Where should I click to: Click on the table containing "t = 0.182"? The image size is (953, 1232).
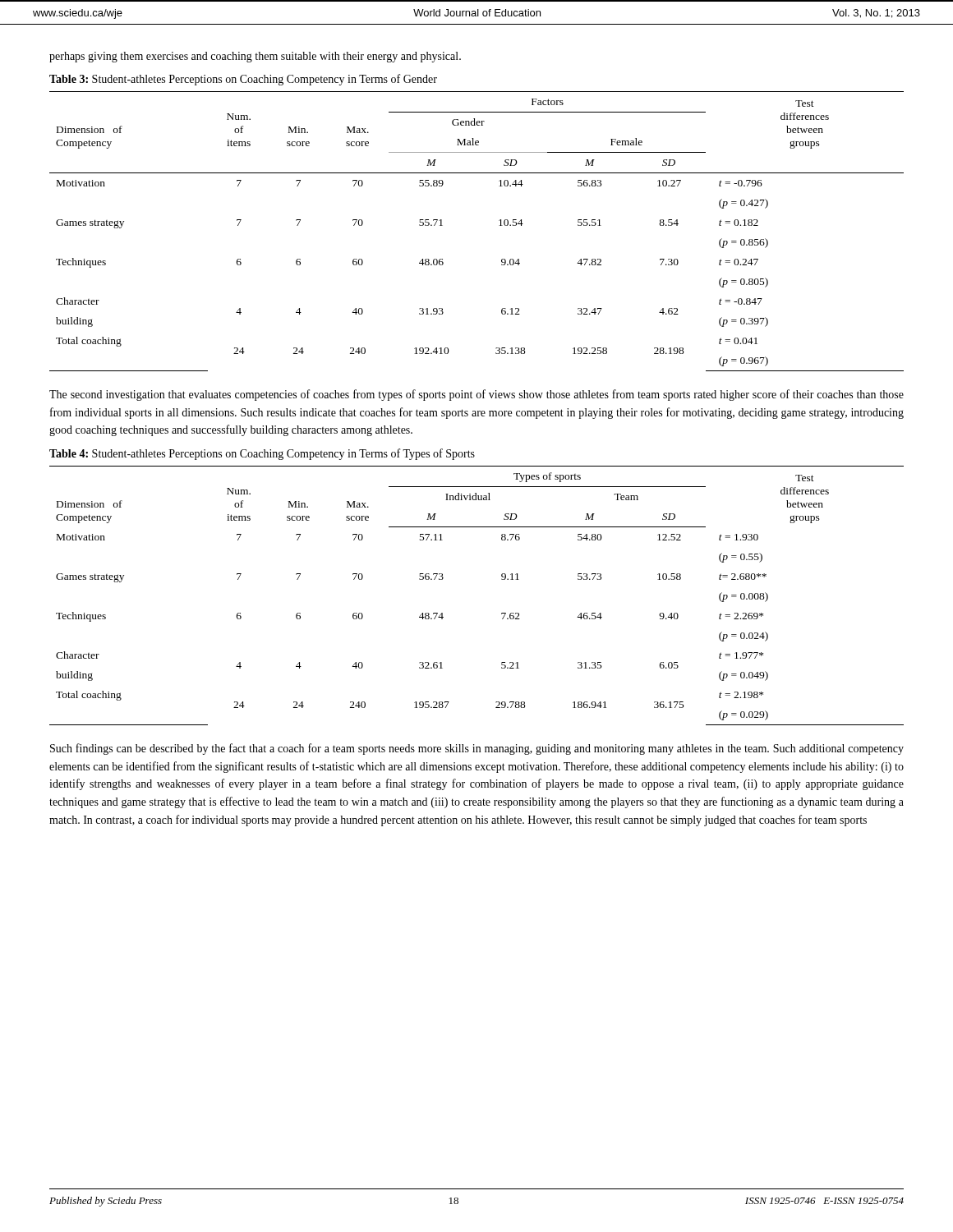tap(476, 231)
